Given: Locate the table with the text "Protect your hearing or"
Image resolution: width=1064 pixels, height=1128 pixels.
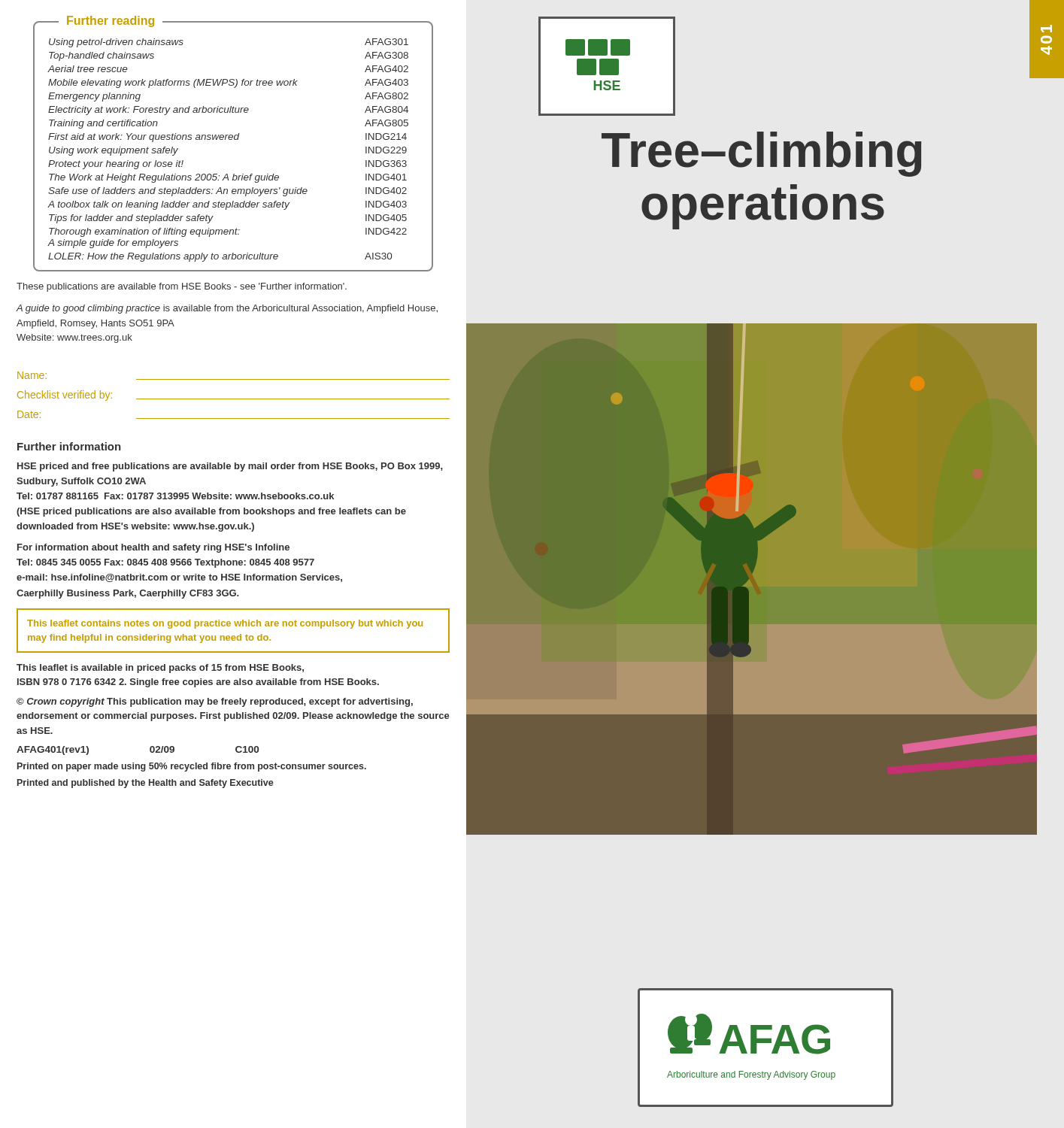Looking at the screenshot, I should click(233, 149).
